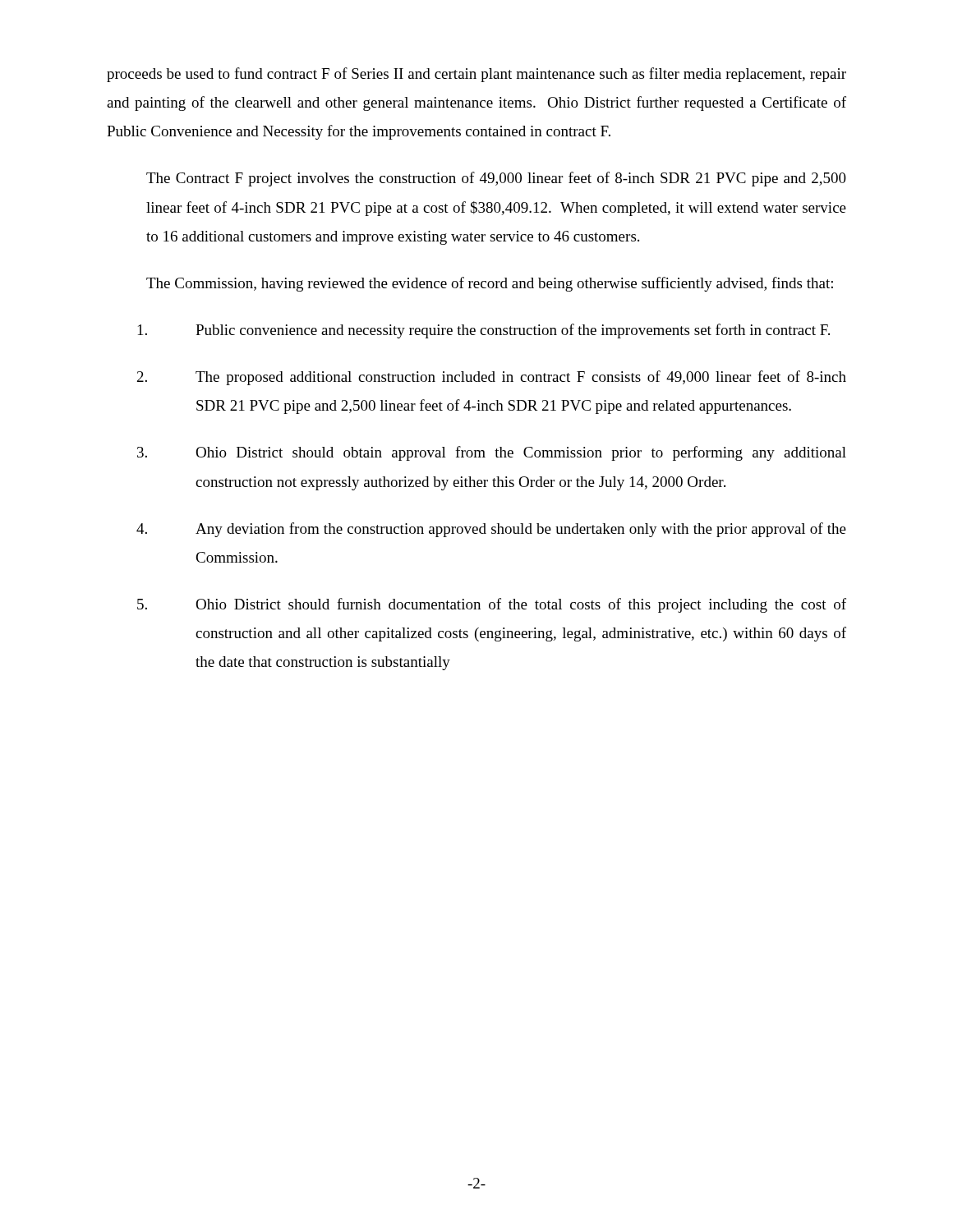The image size is (953, 1232).
Task: Where is the passage that starts "4. Any deviation from"?
Action: point(476,543)
